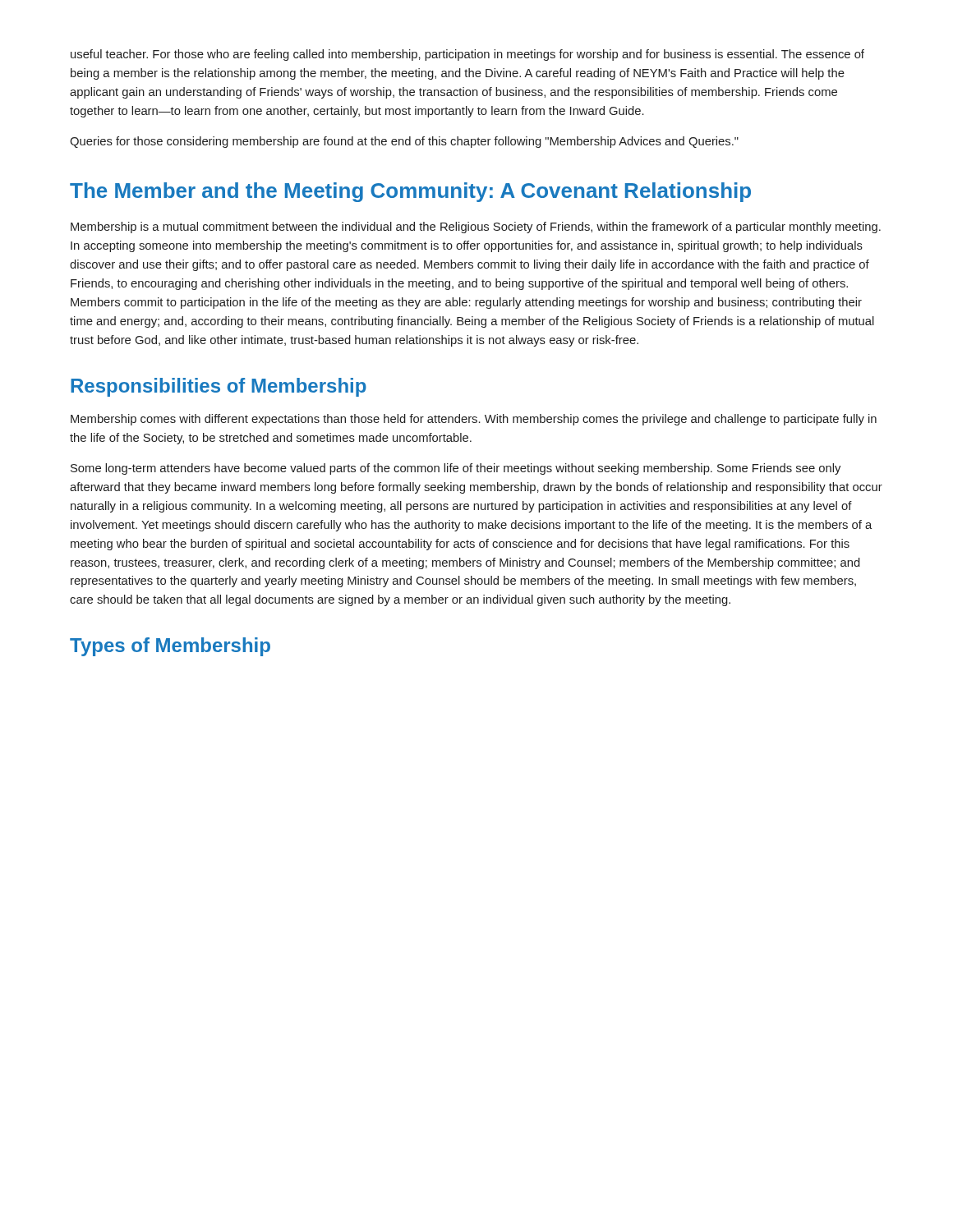Viewport: 953px width, 1232px height.
Task: Click on the text block starting "Membership is a mutual"
Action: point(476,283)
